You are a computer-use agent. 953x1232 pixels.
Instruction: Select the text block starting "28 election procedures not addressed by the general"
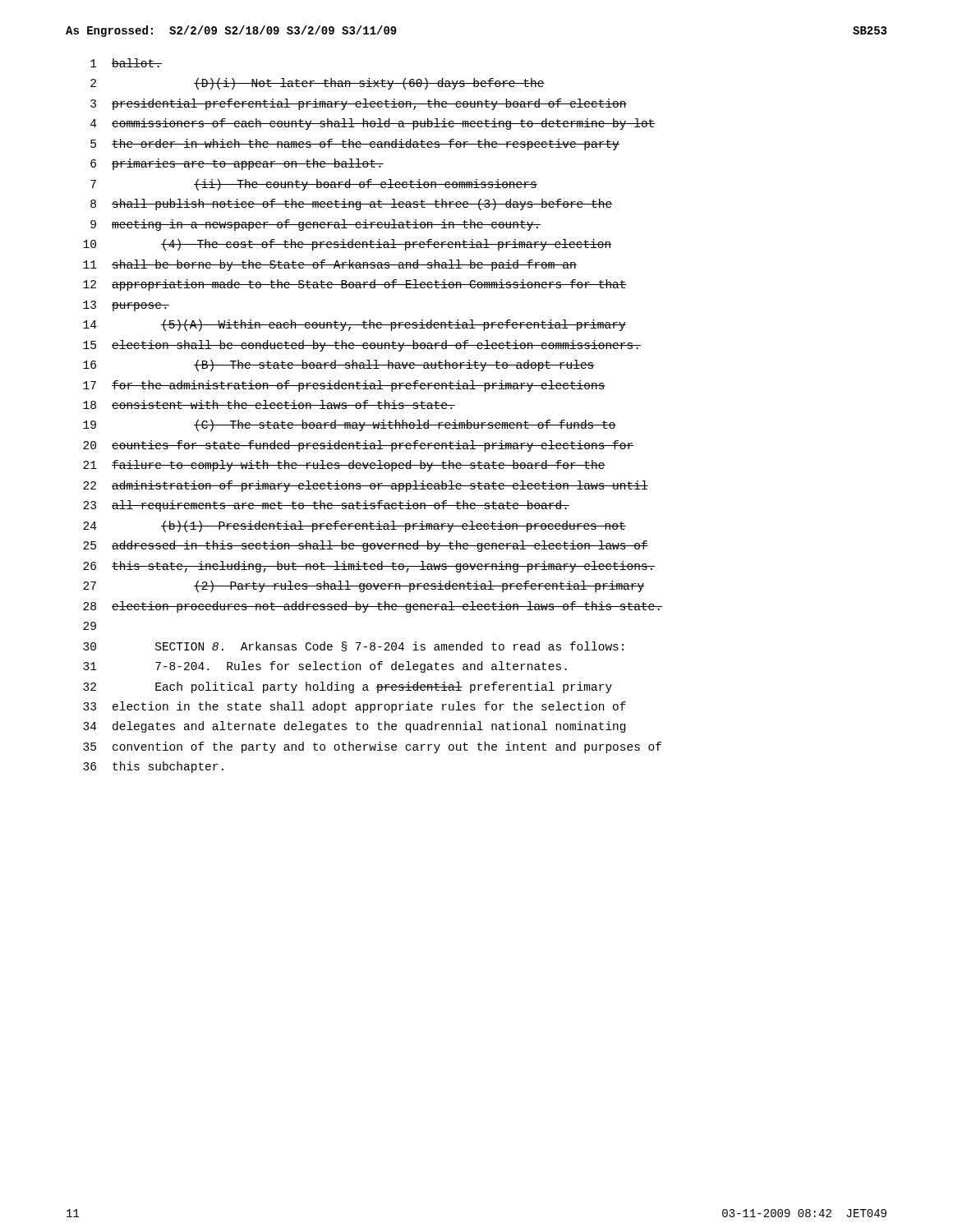point(476,607)
